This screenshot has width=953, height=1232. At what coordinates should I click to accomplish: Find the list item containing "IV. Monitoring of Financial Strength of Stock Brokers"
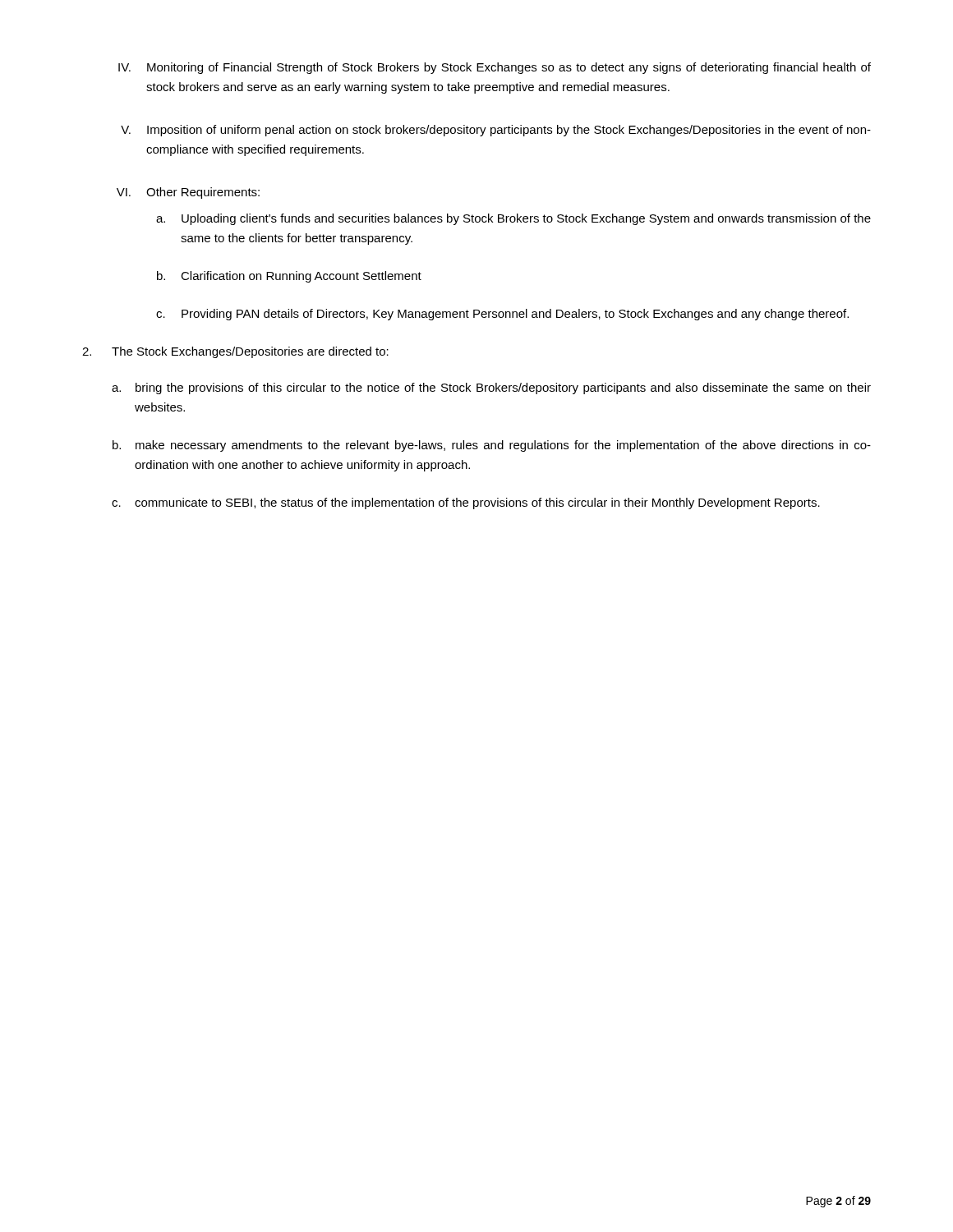tap(476, 77)
